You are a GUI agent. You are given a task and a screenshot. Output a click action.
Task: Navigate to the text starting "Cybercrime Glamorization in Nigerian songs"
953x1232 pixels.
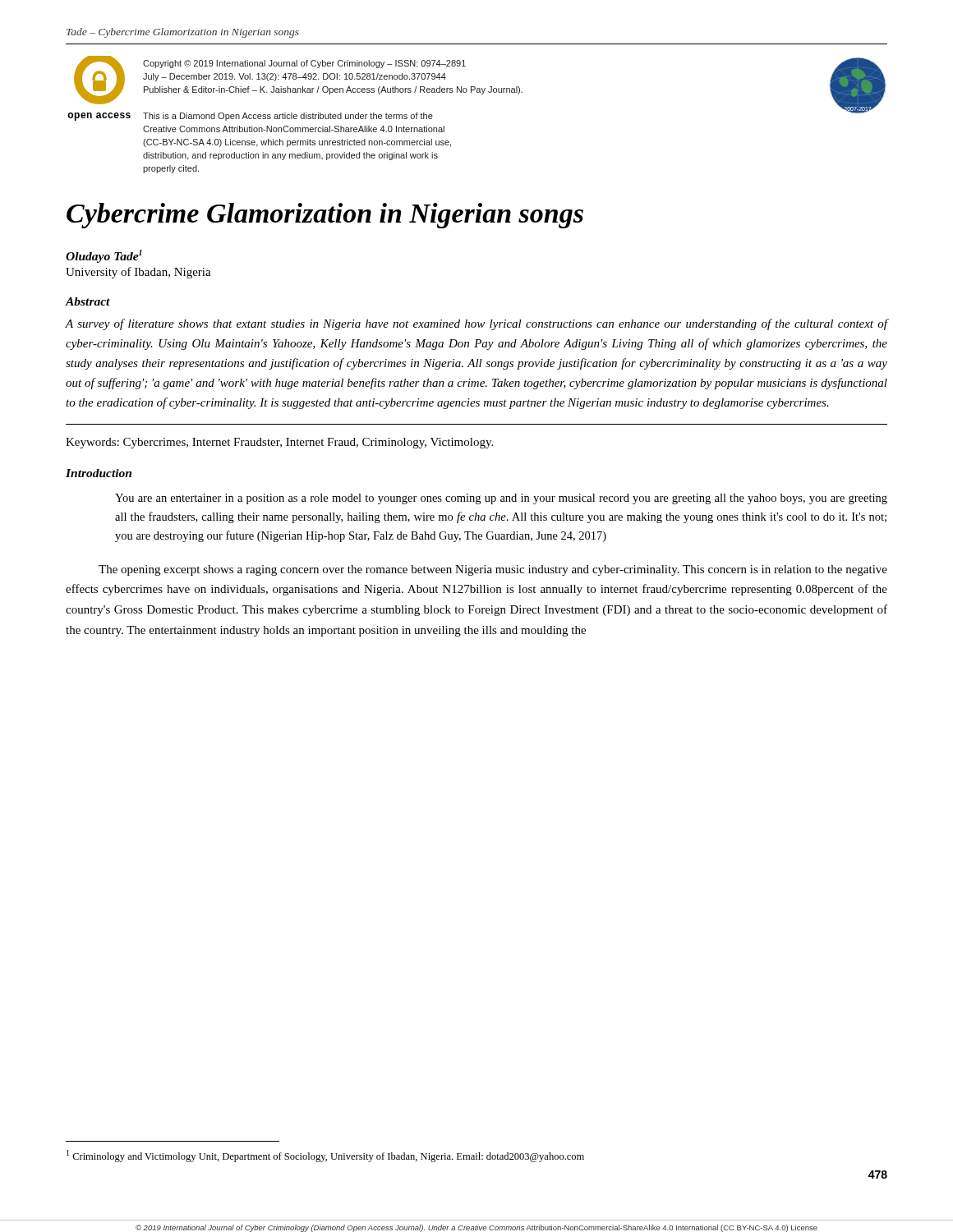[x=325, y=214]
